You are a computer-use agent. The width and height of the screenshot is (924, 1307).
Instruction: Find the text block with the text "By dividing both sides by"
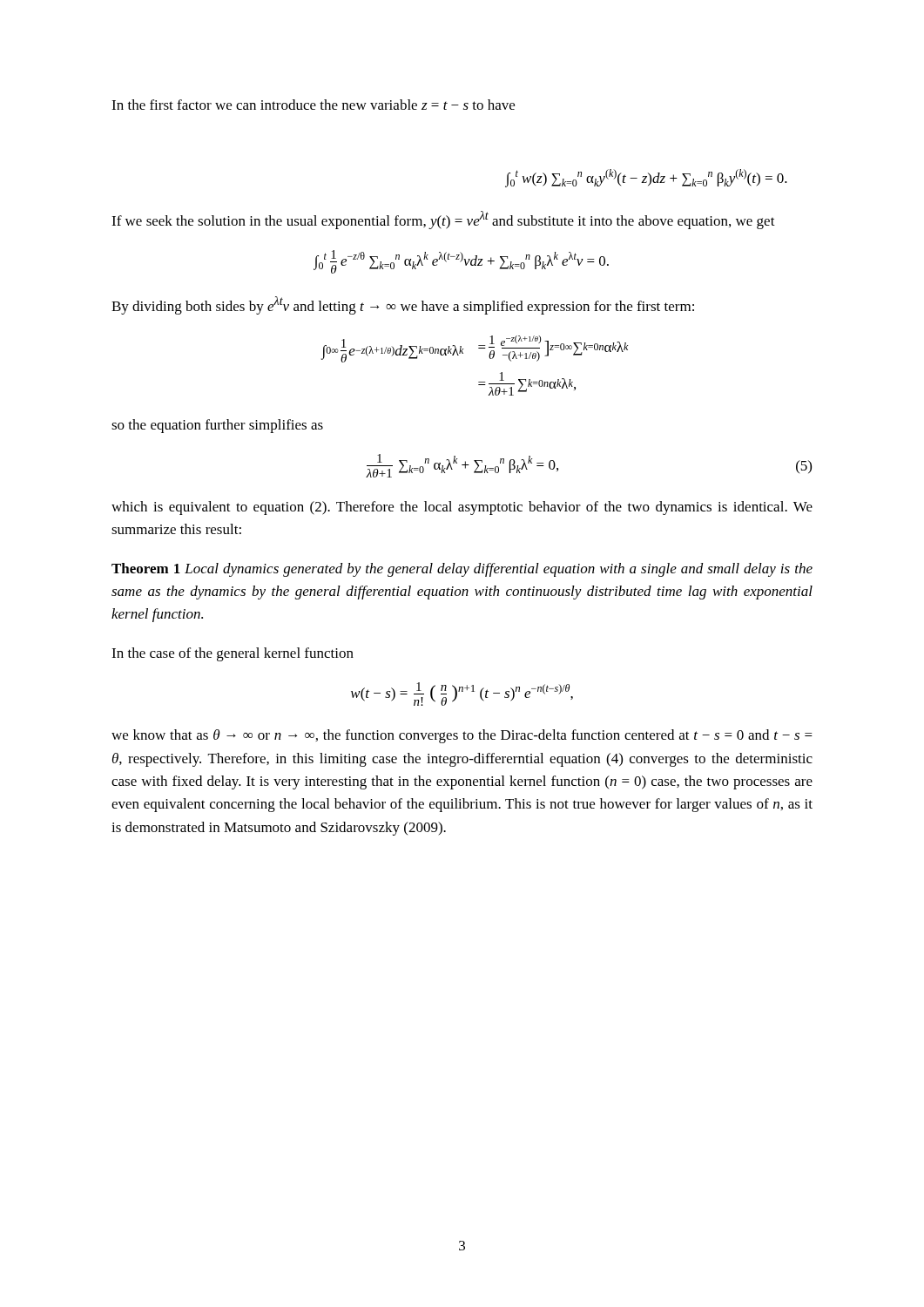(x=403, y=304)
